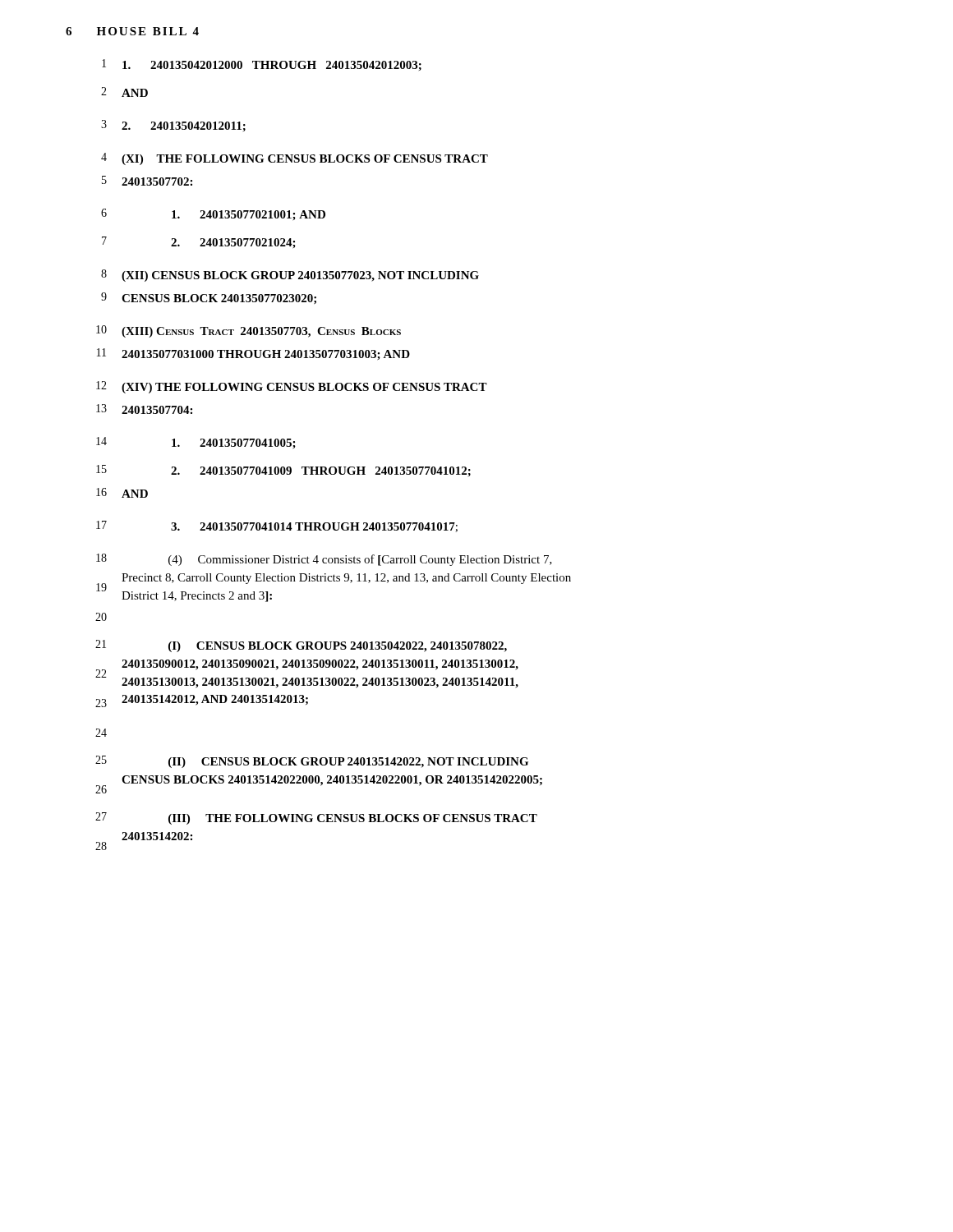This screenshot has height=1232, width=953.
Task: Locate the passage starting "17 3. 240135077041014"
Action: [x=277, y=526]
